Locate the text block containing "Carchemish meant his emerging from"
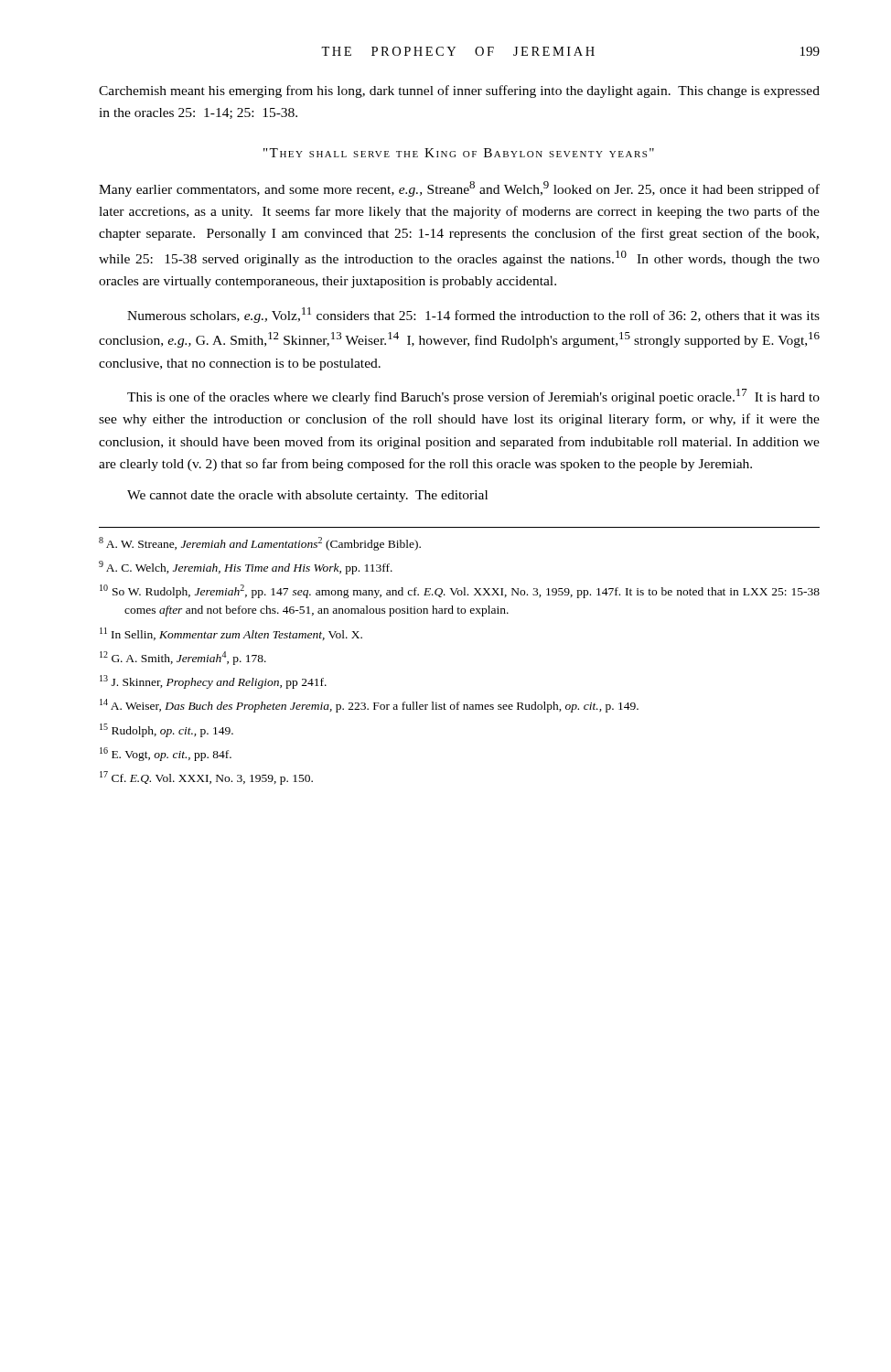Image resolution: width=891 pixels, height=1372 pixels. point(459,101)
